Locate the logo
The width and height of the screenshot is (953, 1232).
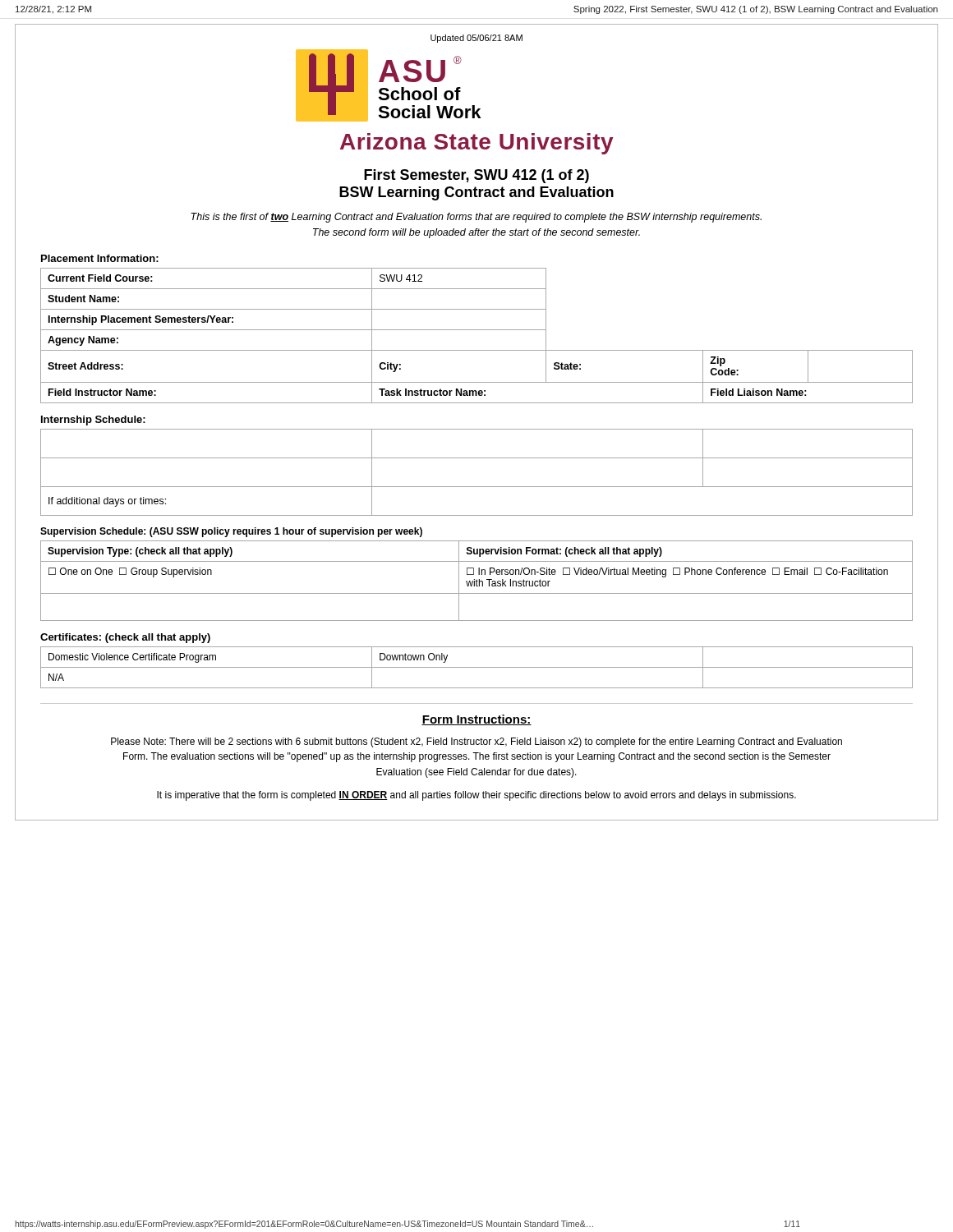point(476,87)
